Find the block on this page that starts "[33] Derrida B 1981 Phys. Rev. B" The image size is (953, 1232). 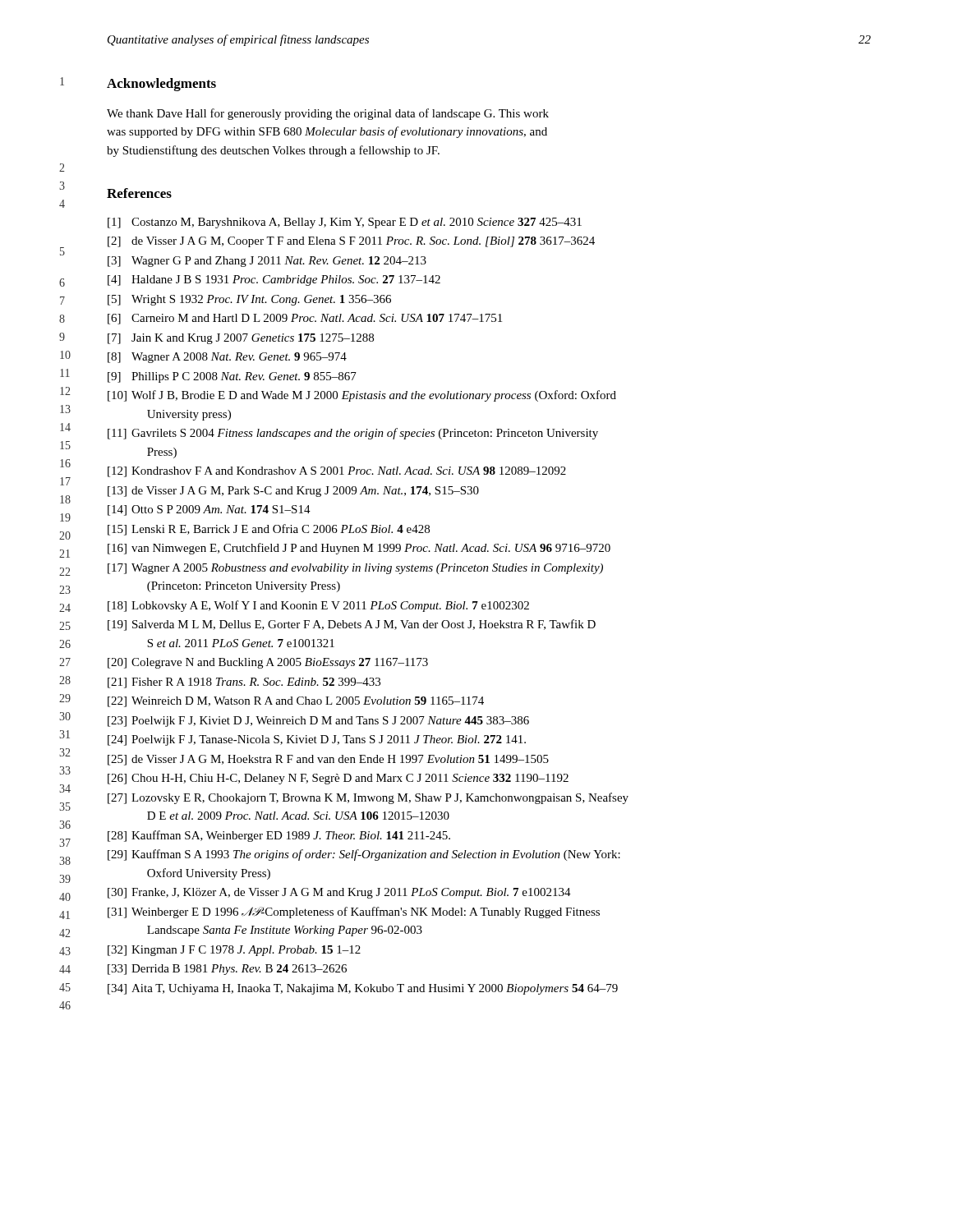227,969
